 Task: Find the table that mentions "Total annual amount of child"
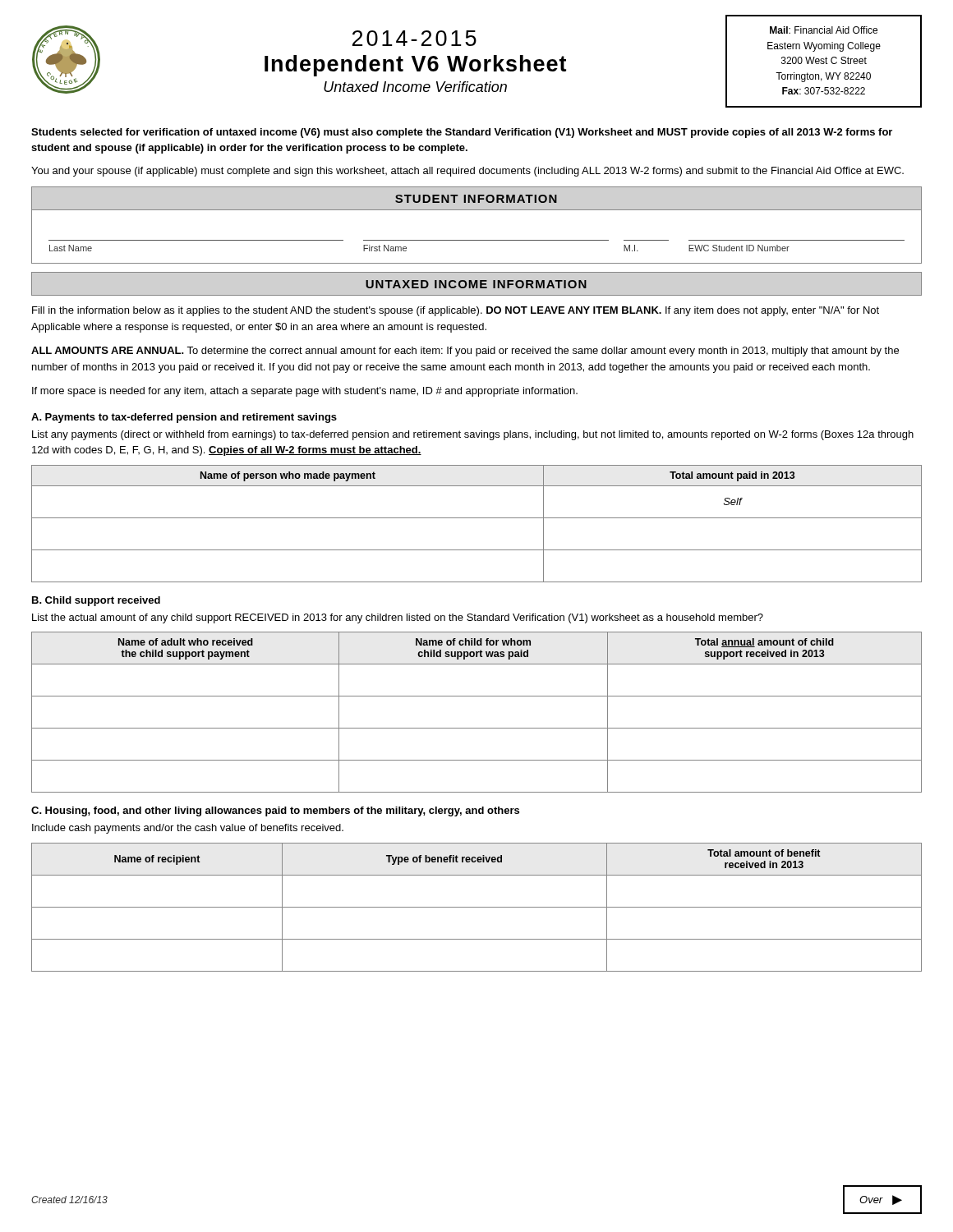476,712
